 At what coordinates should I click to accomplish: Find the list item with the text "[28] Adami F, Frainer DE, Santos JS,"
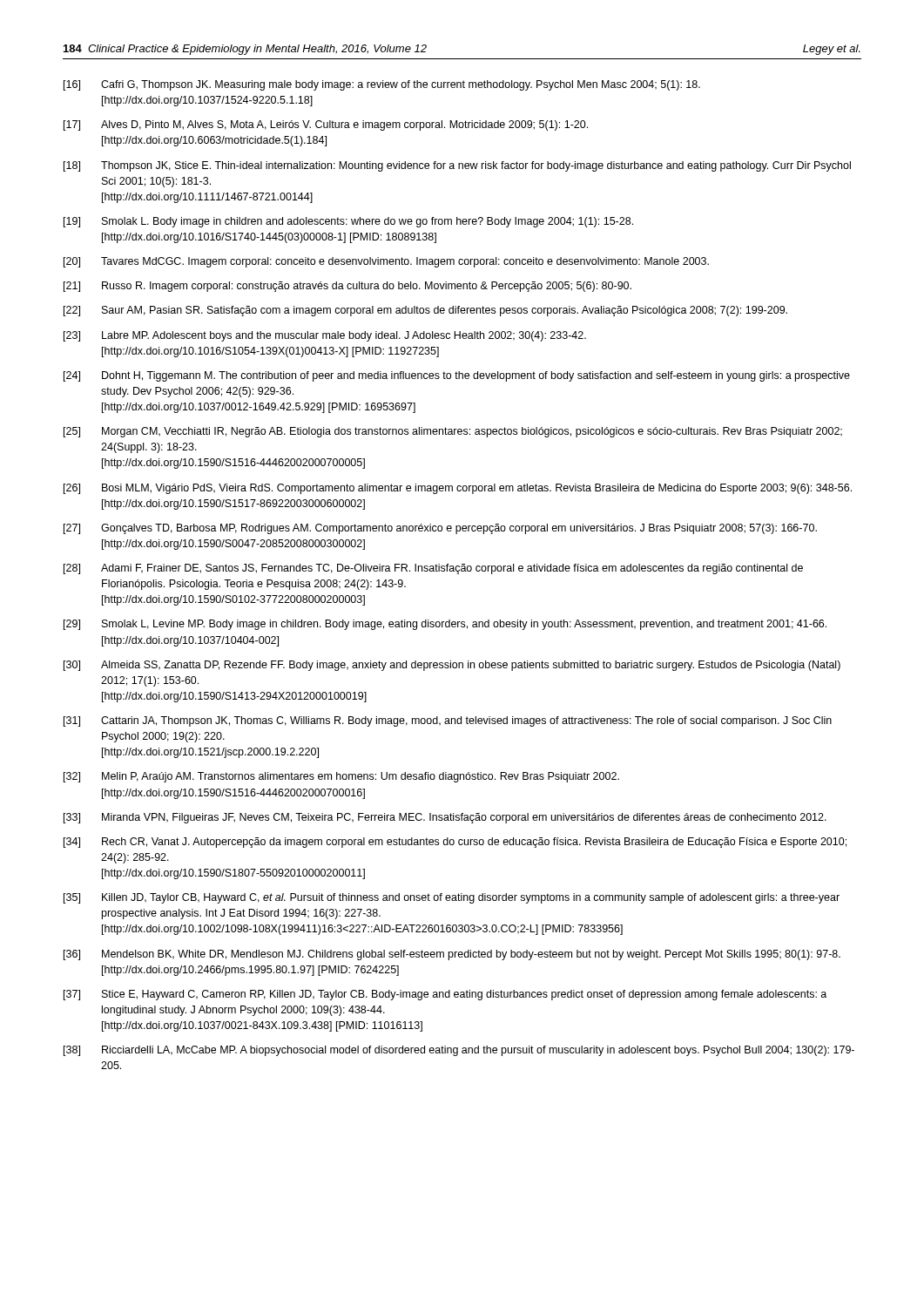(x=462, y=584)
